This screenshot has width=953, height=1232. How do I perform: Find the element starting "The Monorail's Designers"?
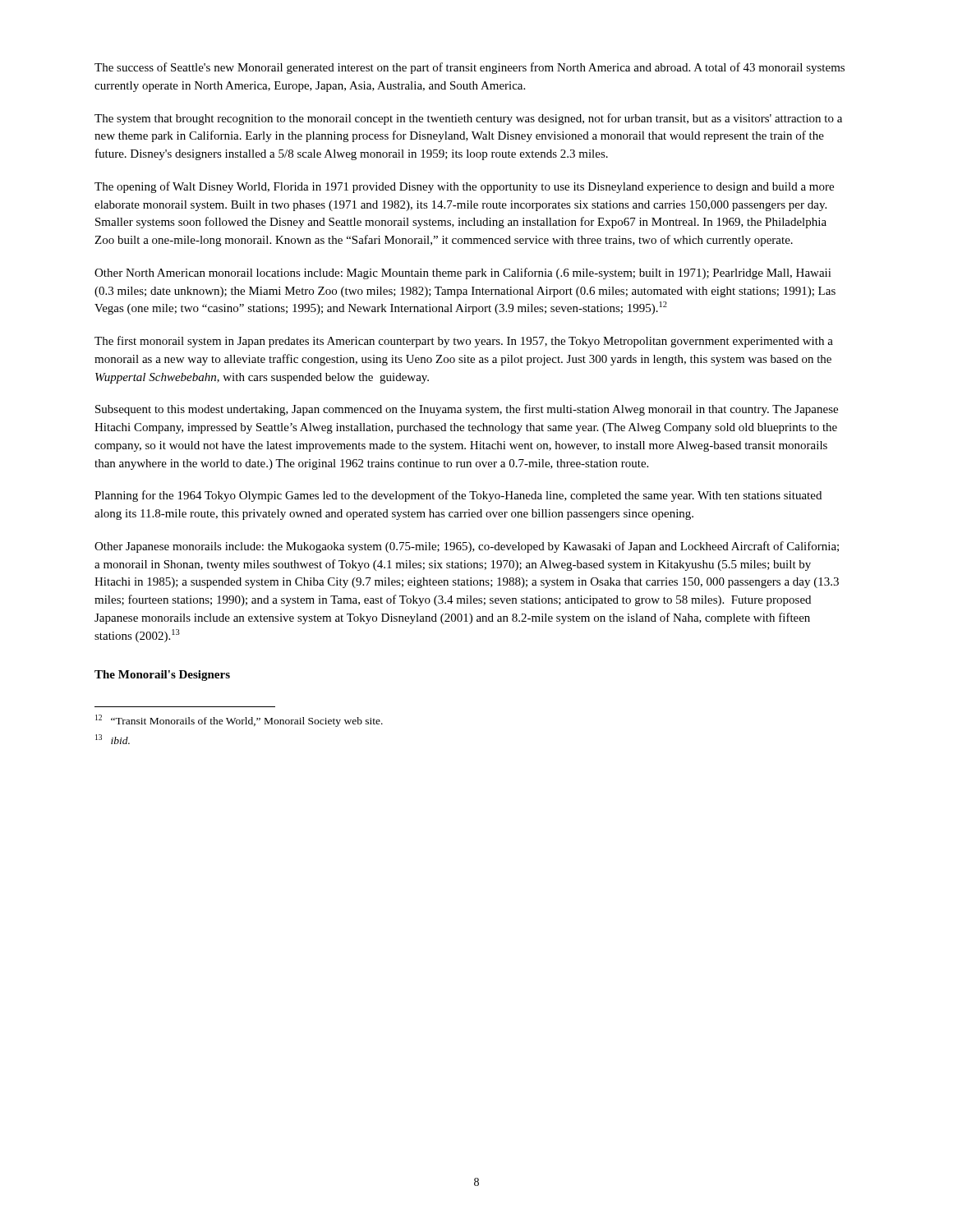point(162,675)
